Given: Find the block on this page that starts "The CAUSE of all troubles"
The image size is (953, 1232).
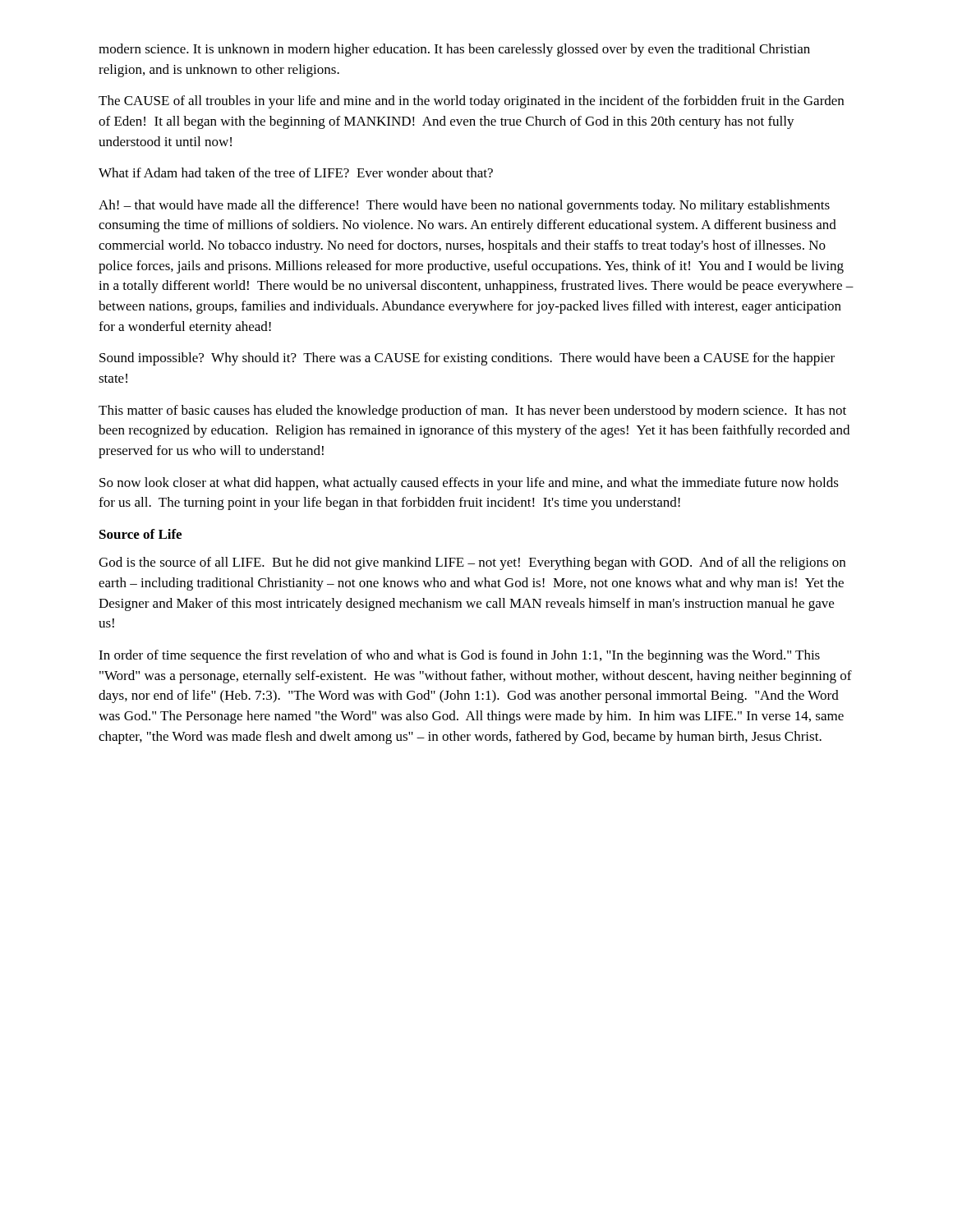Looking at the screenshot, I should point(471,121).
